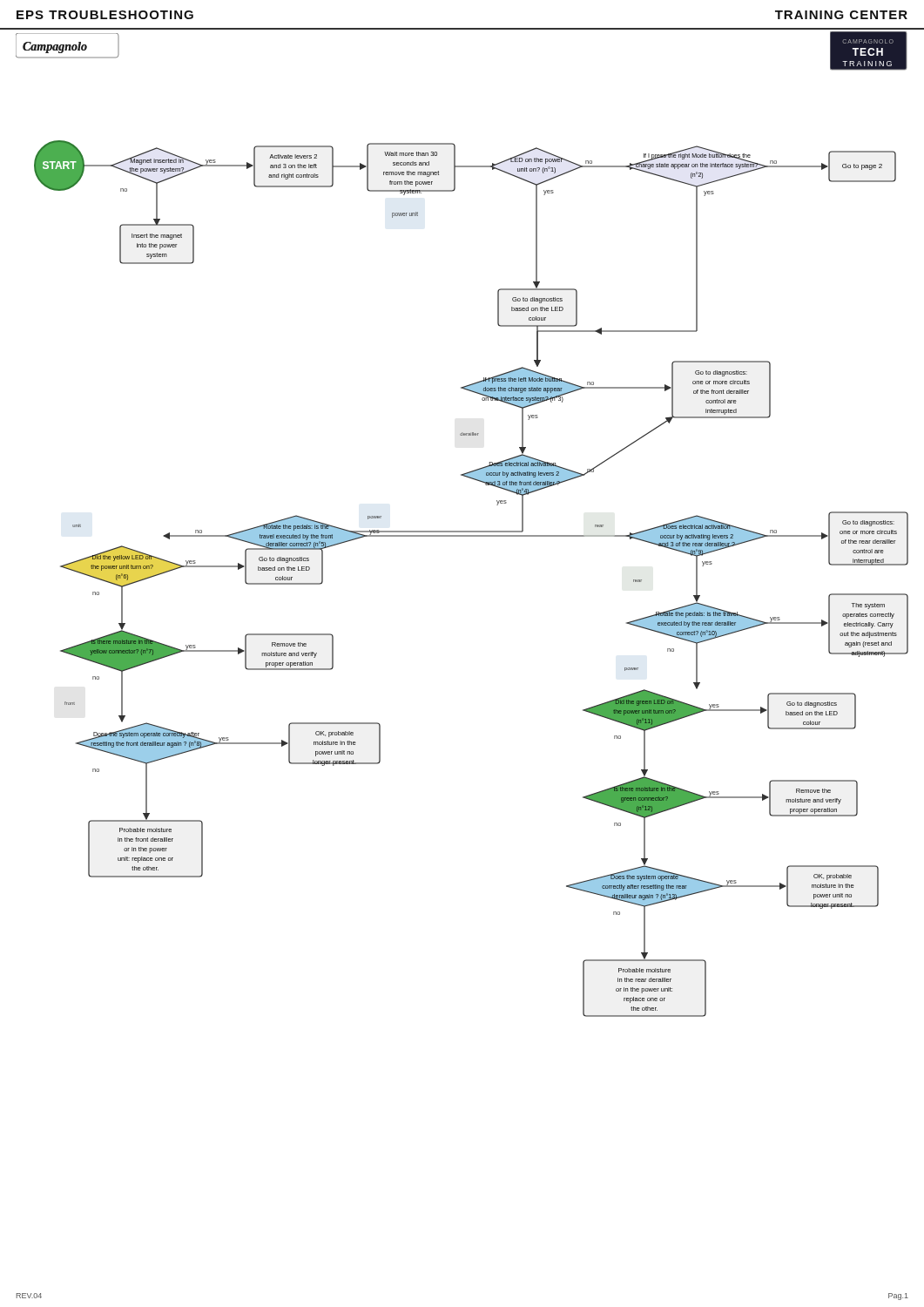Click on the flowchart

462,688
